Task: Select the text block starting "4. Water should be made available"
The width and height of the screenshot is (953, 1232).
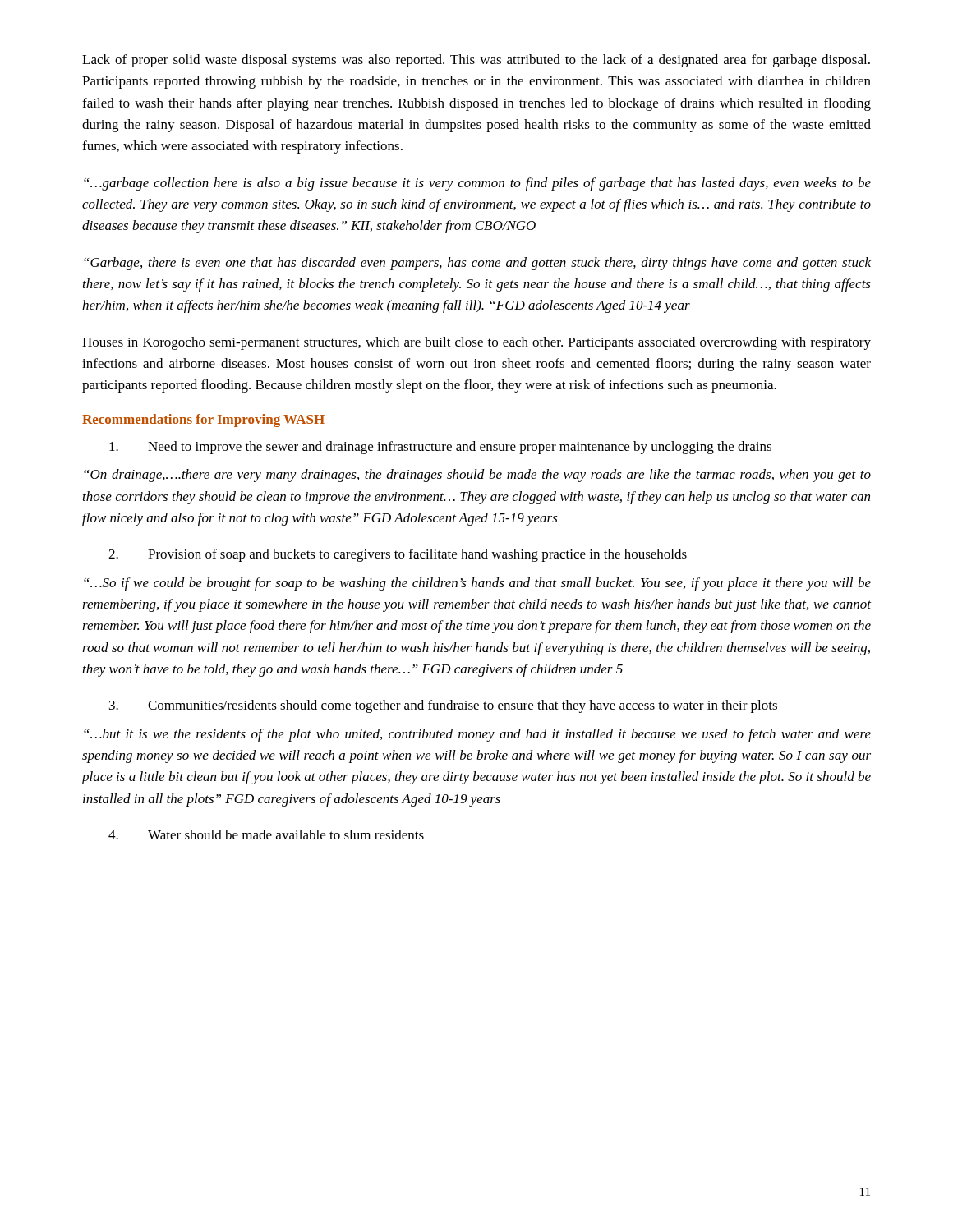Action: pos(266,834)
